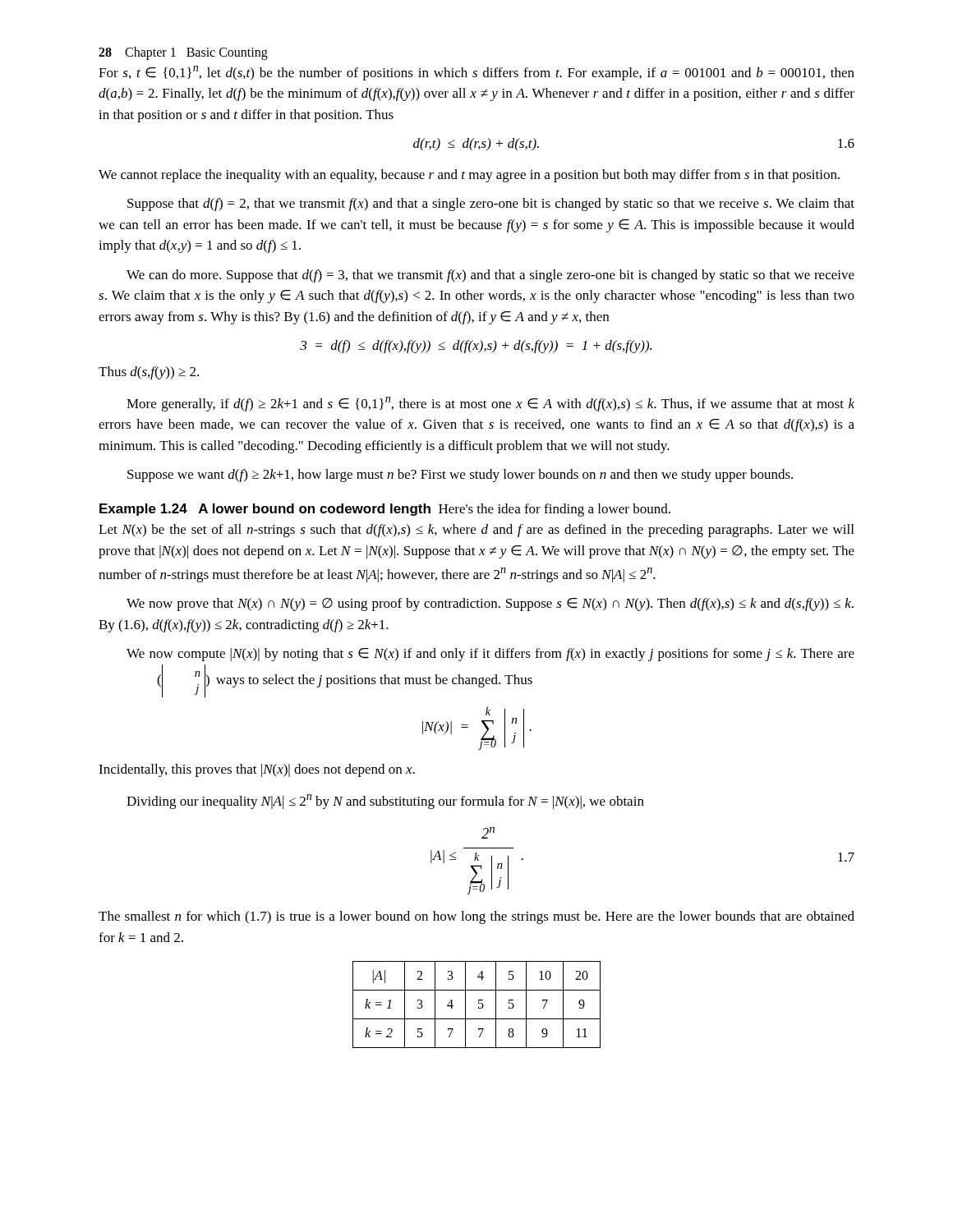Screen dimensions: 1232x953
Task: Find the region starting "We cannot replace the inequality with an equality,"
Action: 476,174
